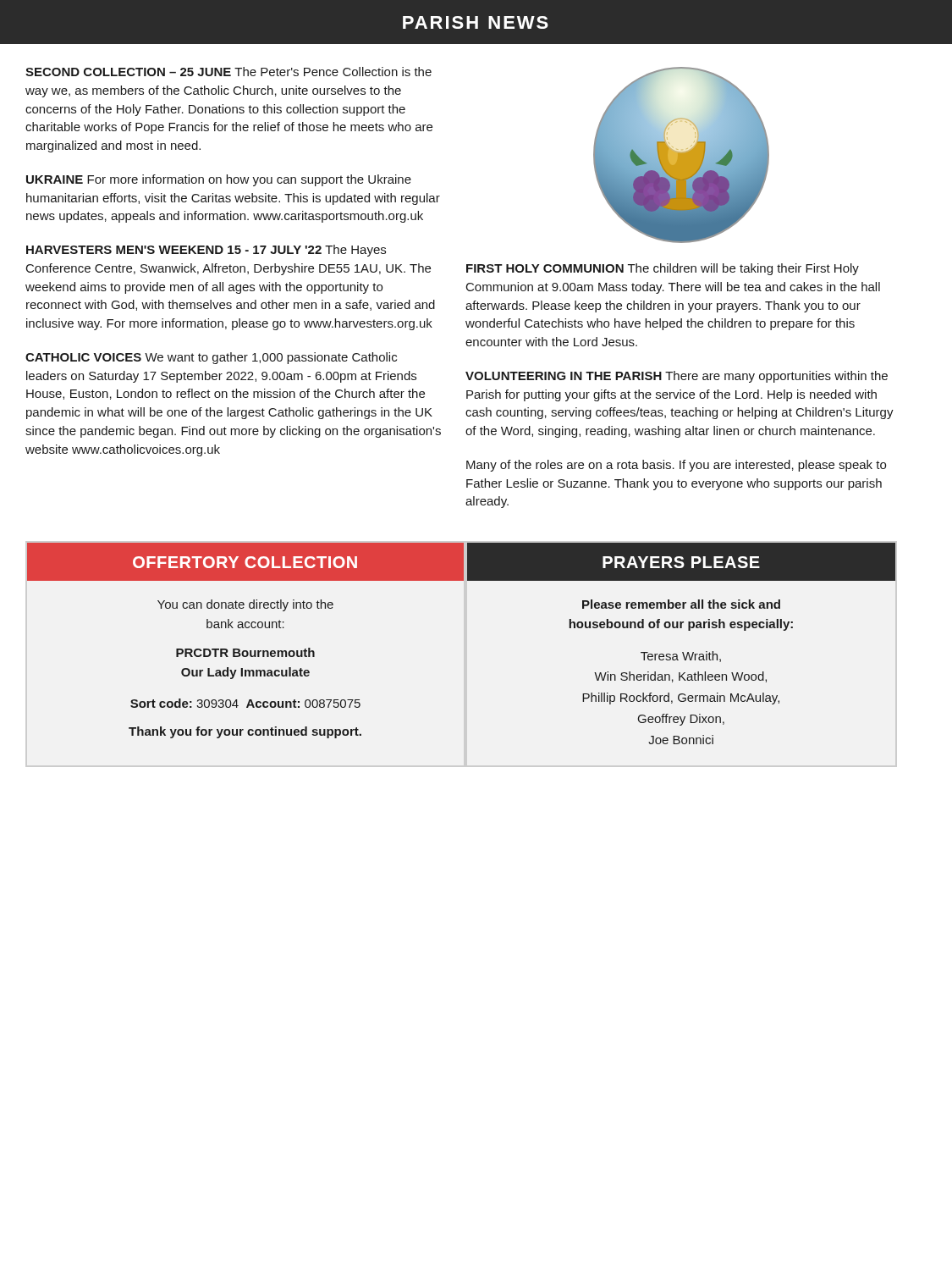Find the element starting "SECOND COLLECTION – 25"
Screen dimensions: 1270x952
tap(234, 109)
